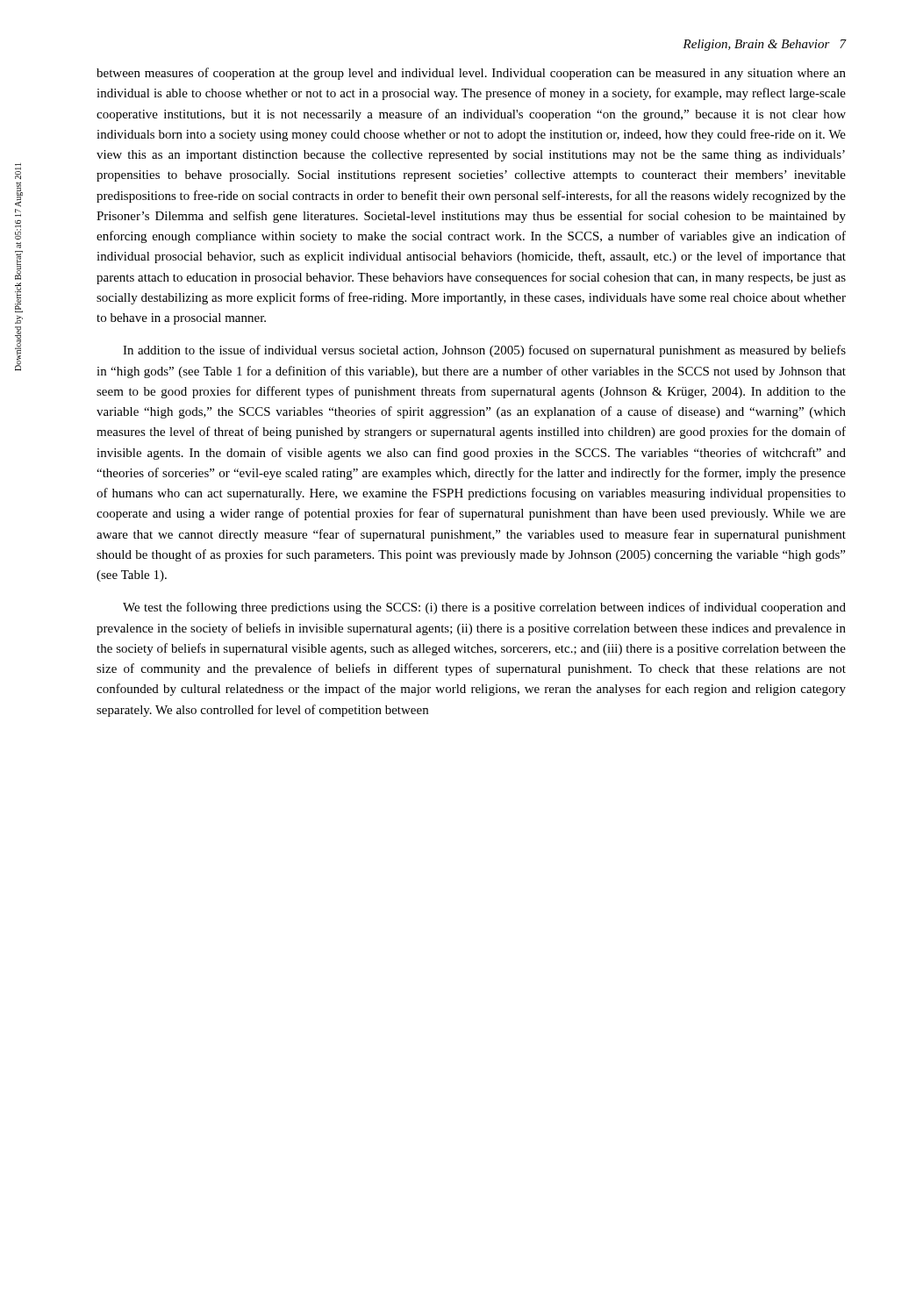Click on the element starting "In addition to the"
923x1316 pixels.
pos(471,463)
